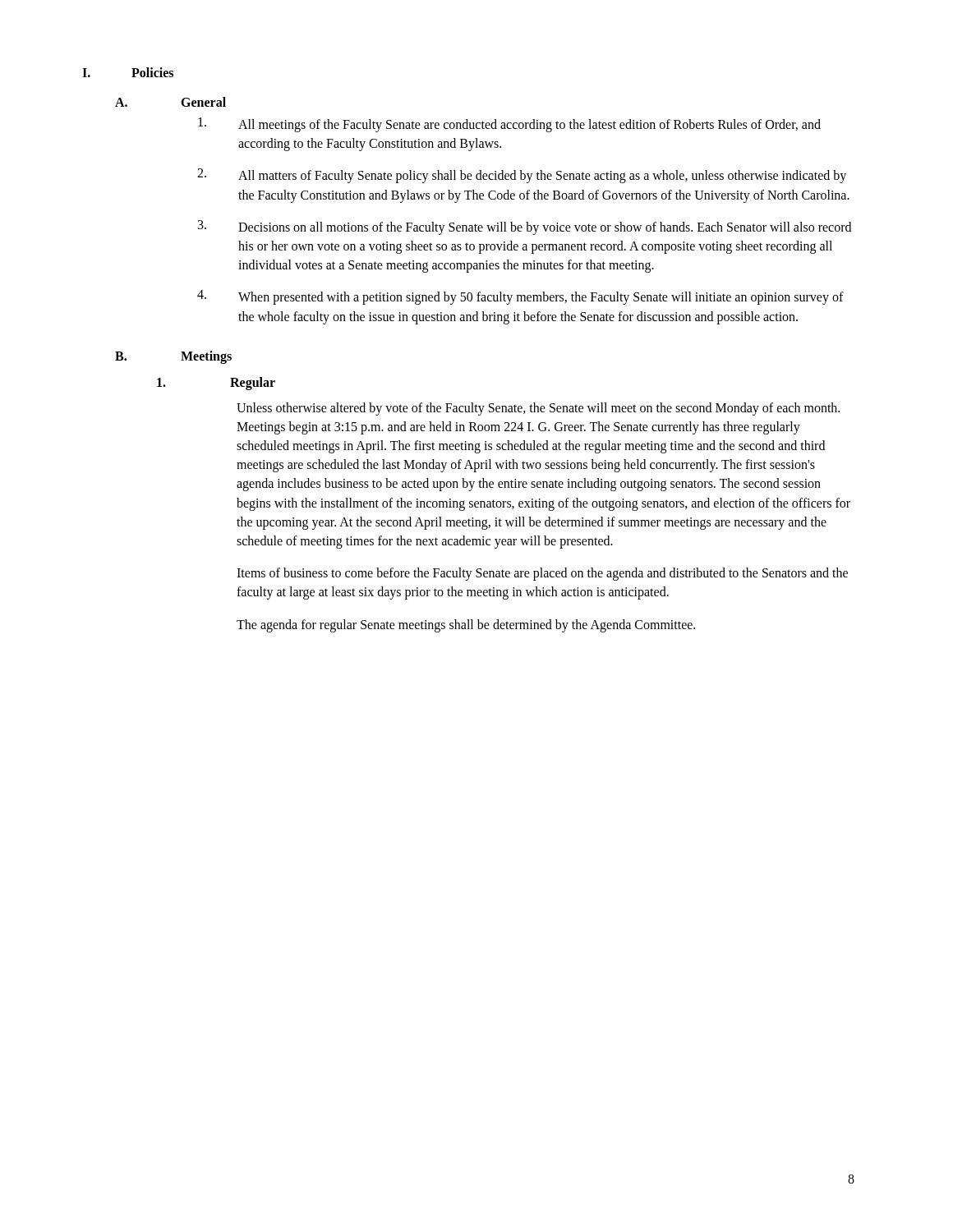Screen dimensions: 1232x953
Task: Point to the block beginning "The agenda for regular Senate"
Action: 466,624
